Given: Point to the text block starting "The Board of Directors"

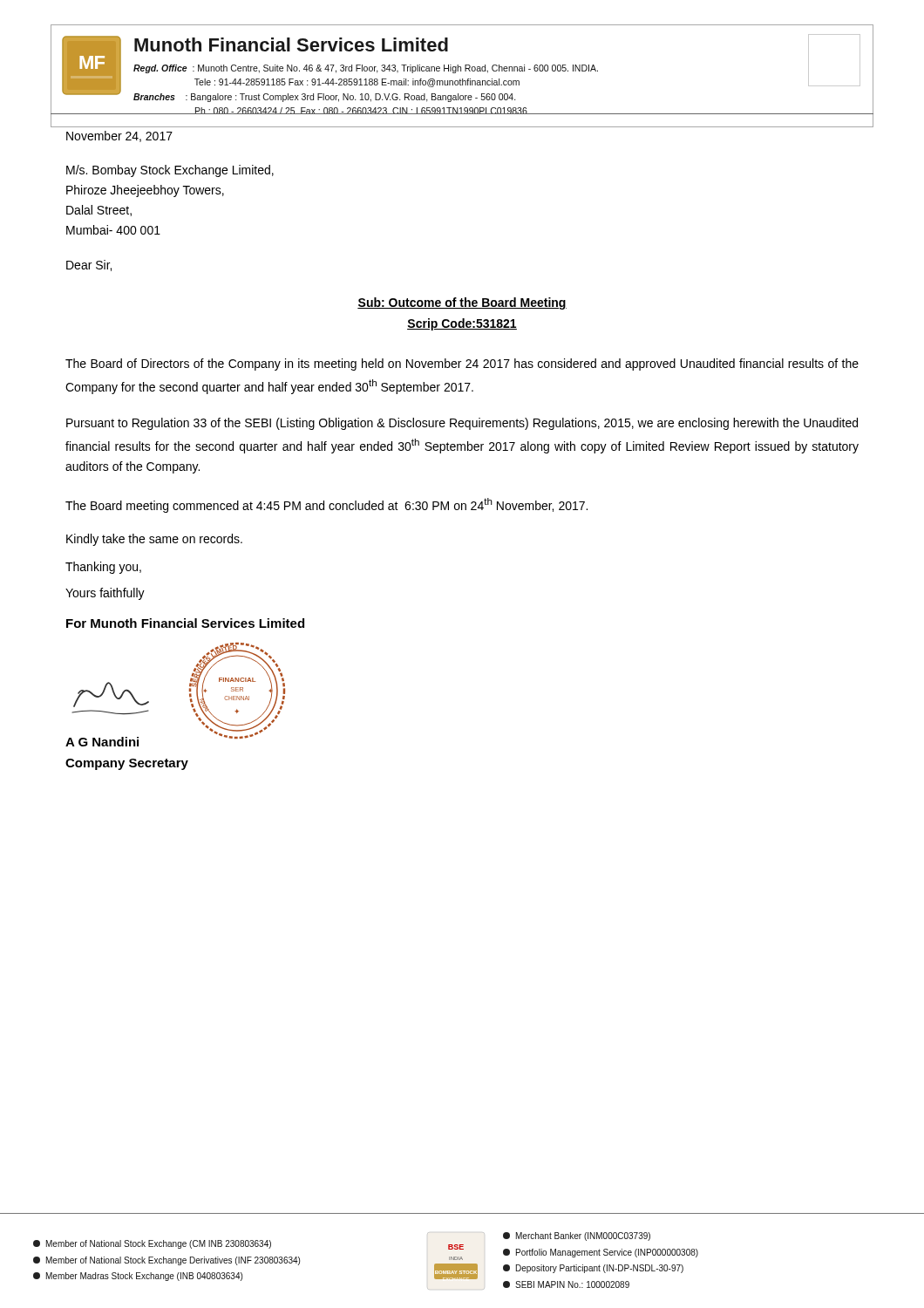Looking at the screenshot, I should click(462, 375).
